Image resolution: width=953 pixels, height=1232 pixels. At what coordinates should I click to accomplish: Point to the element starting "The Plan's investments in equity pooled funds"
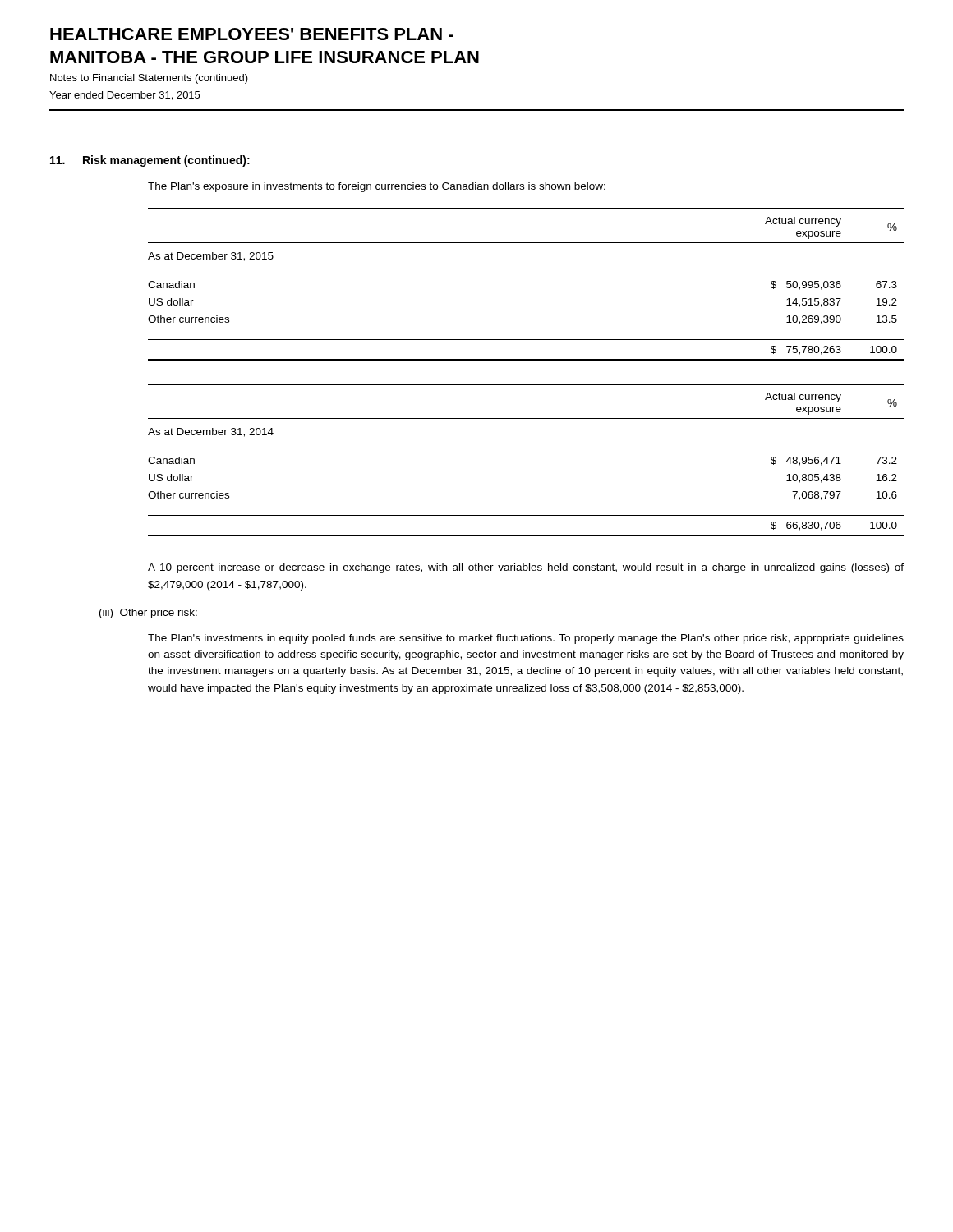coord(526,663)
